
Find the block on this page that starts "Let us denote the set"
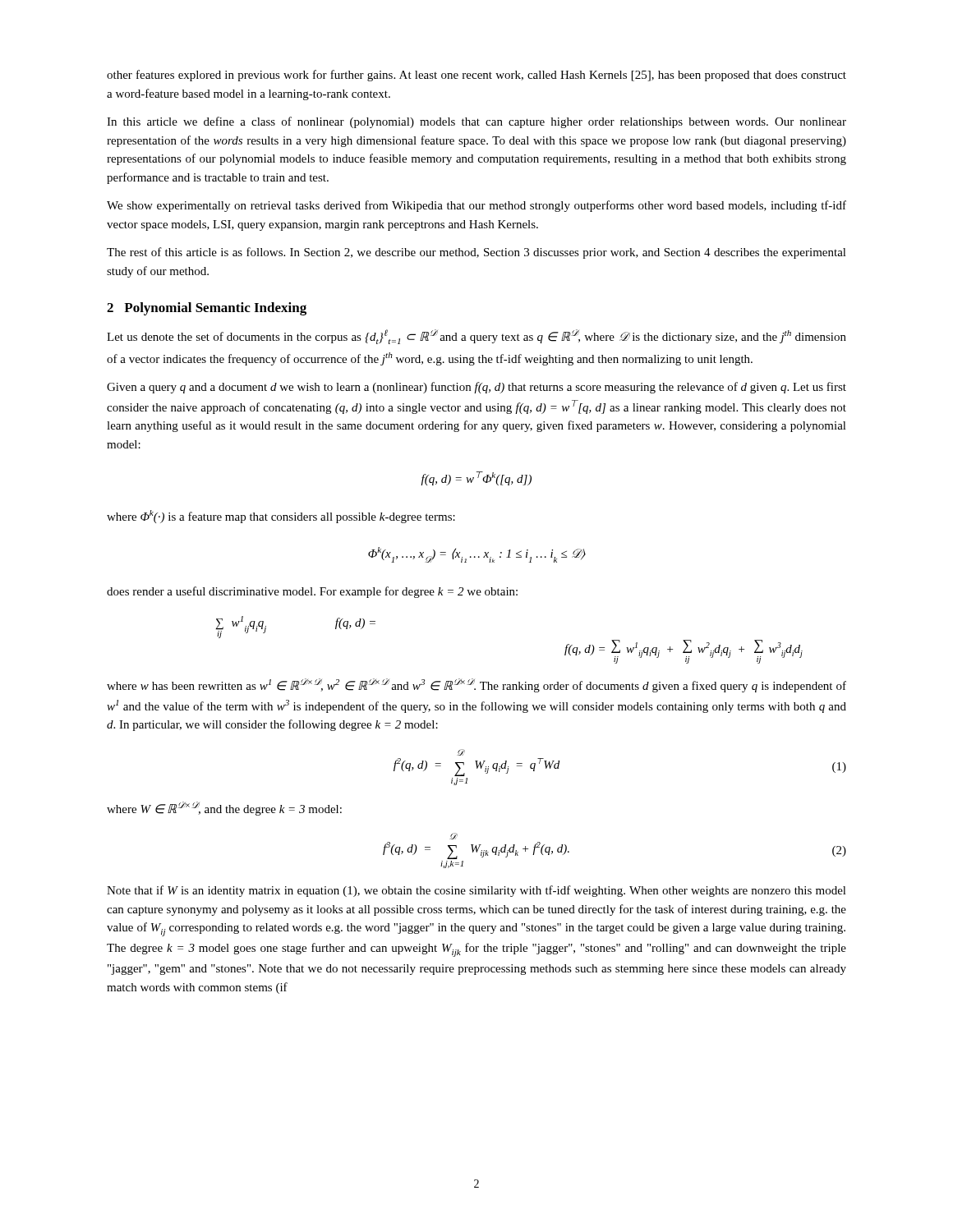(476, 347)
